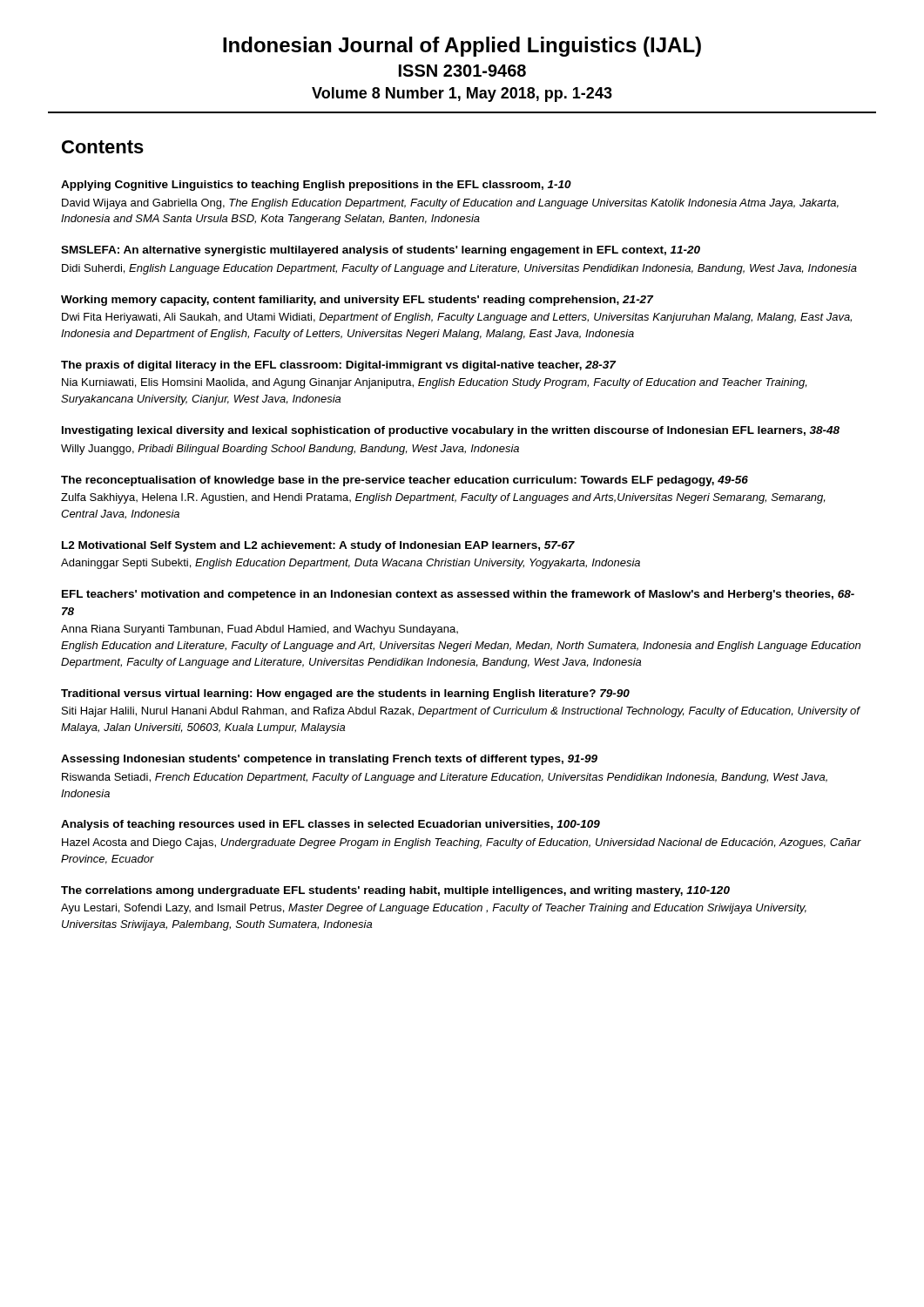The width and height of the screenshot is (924, 1307).
Task: Locate the text block that reads "SMSLEFA: An alternative synergistic multilayered analysis"
Action: click(462, 259)
